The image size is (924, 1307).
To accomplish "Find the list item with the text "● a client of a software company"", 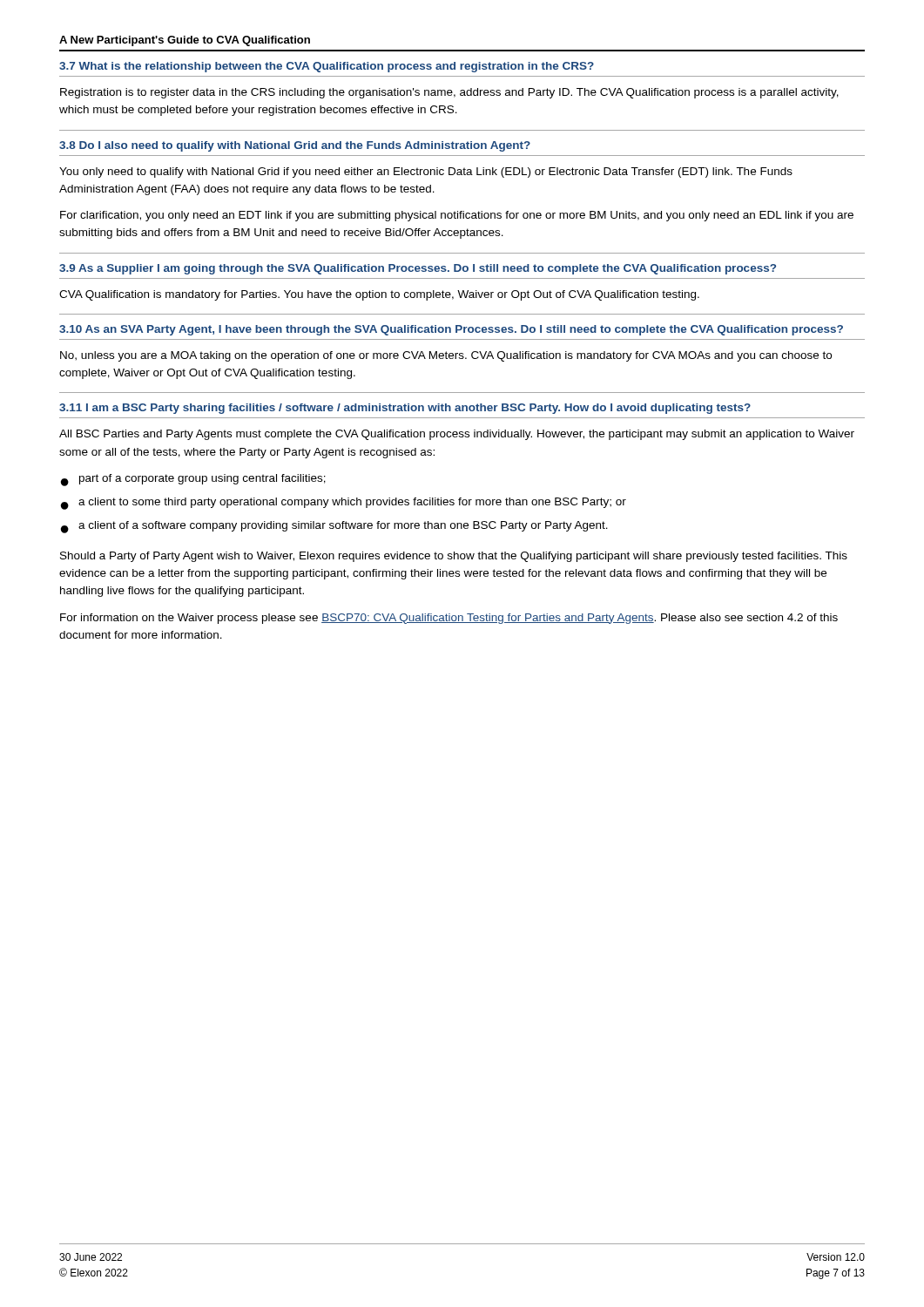I will coord(462,527).
